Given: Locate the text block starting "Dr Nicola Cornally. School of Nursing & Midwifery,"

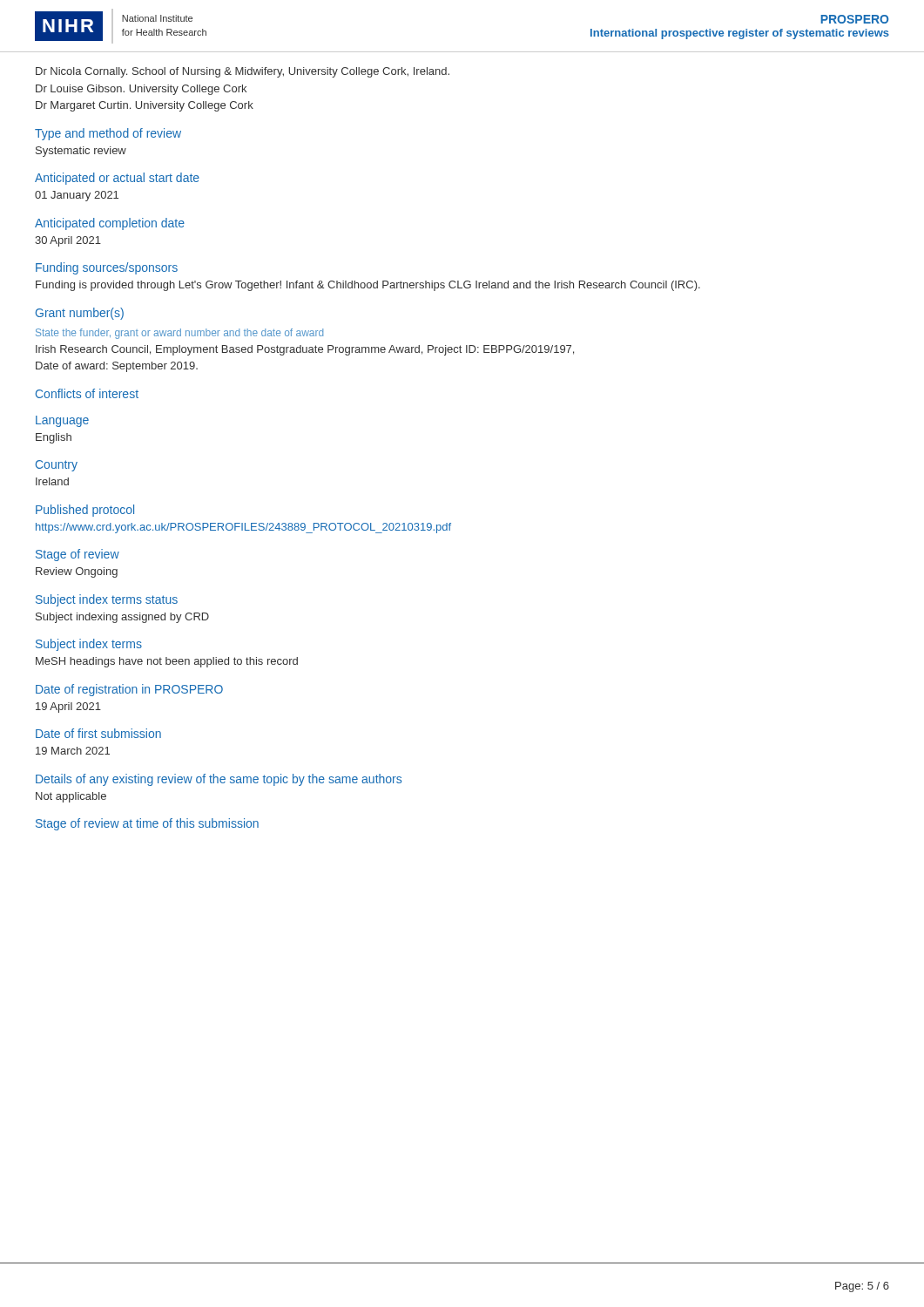Looking at the screenshot, I should pos(243,88).
